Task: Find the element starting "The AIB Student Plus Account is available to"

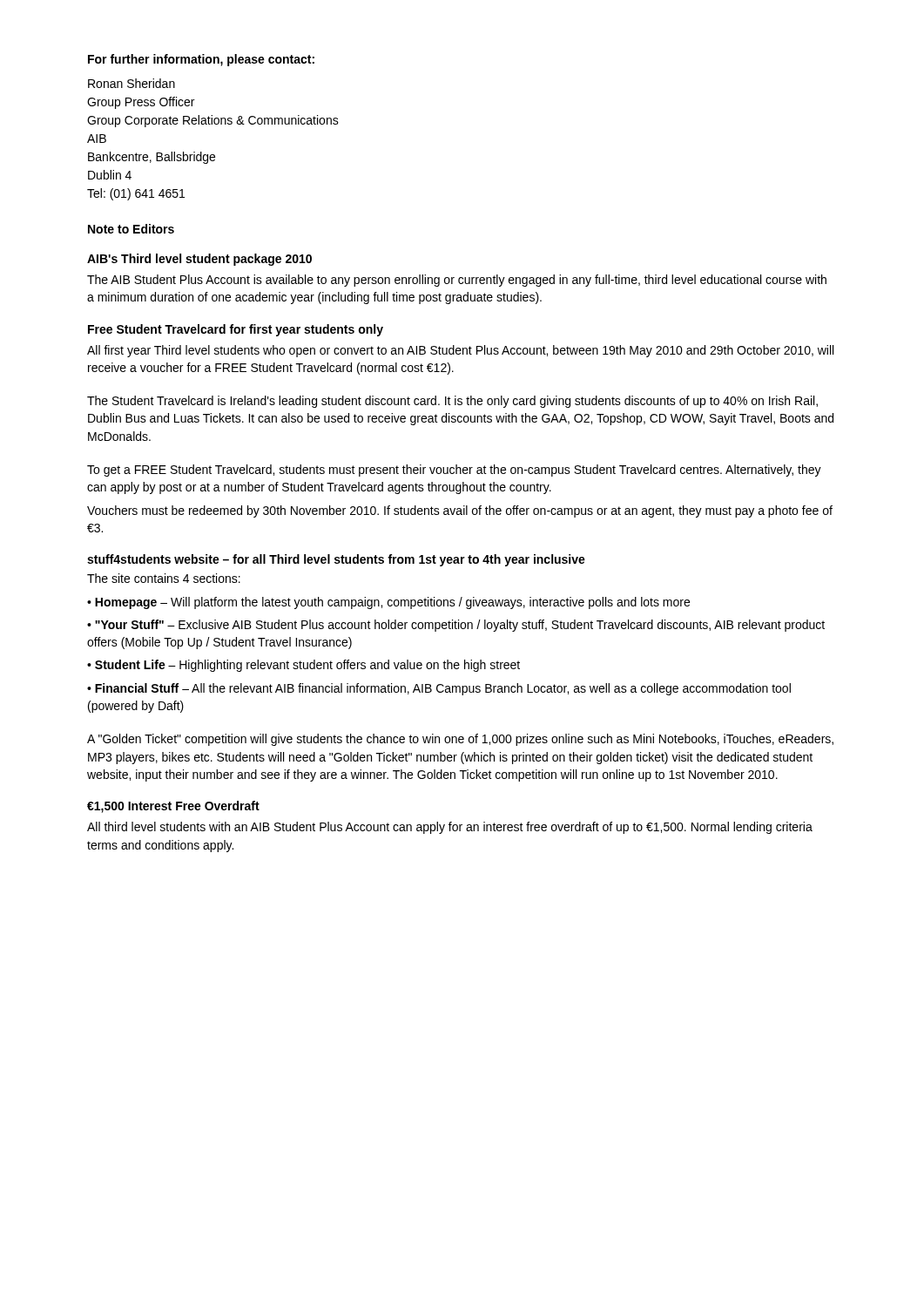Action: [457, 289]
